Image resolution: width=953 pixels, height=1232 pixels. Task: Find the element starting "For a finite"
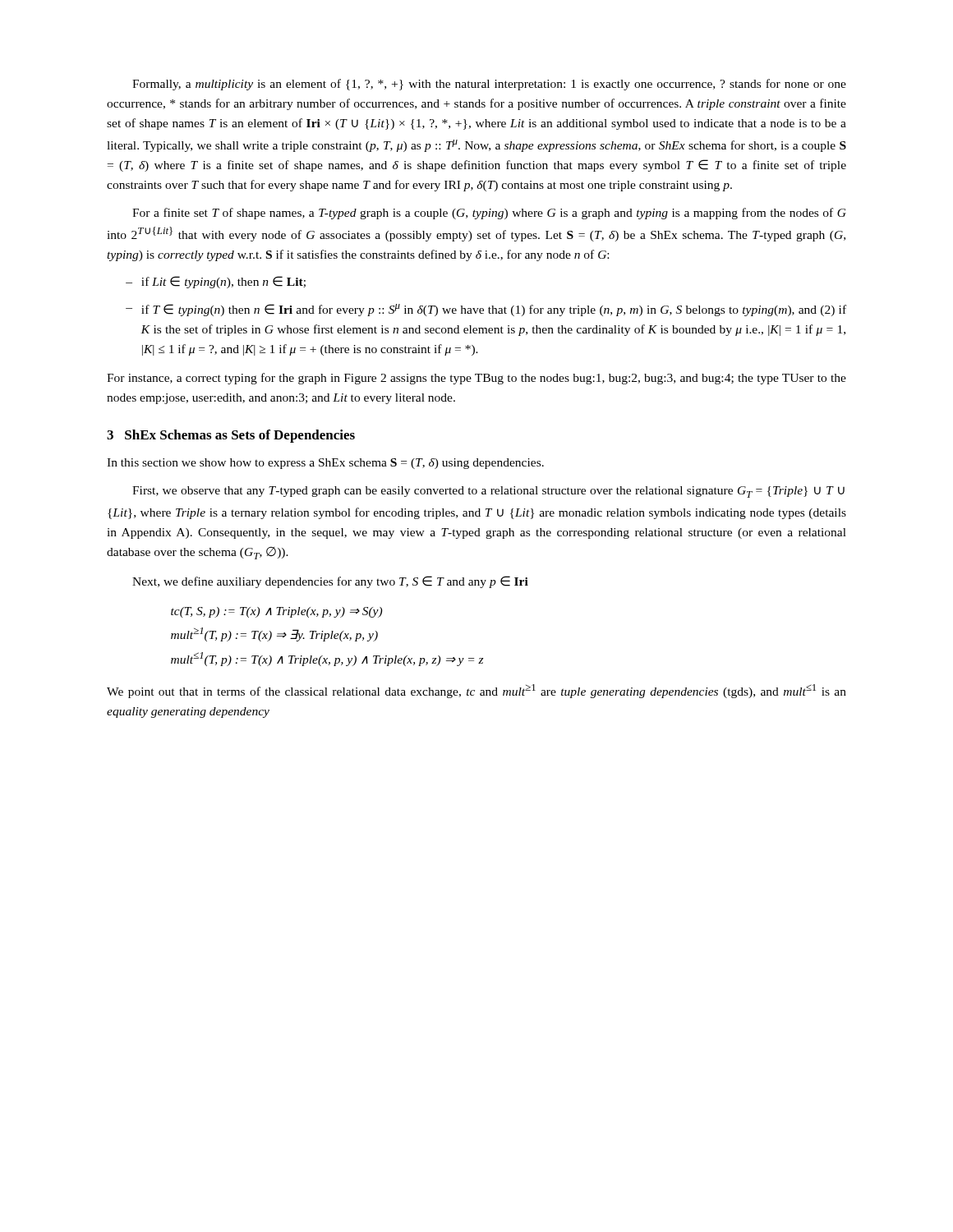point(476,233)
